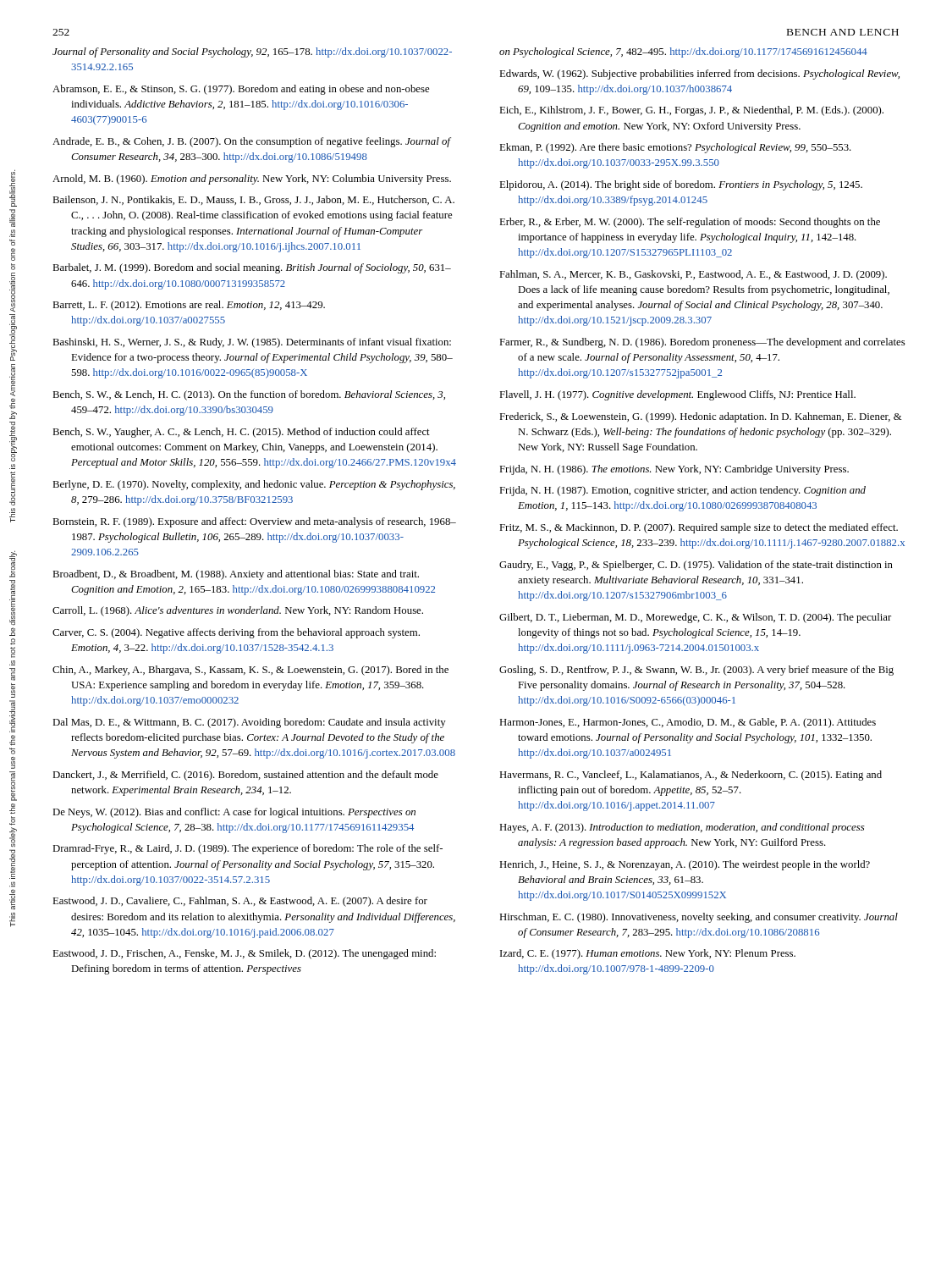Click the passage that begins "Bashinski, H. S., Werner, J."
This screenshot has height=1270, width=952.
(x=252, y=357)
